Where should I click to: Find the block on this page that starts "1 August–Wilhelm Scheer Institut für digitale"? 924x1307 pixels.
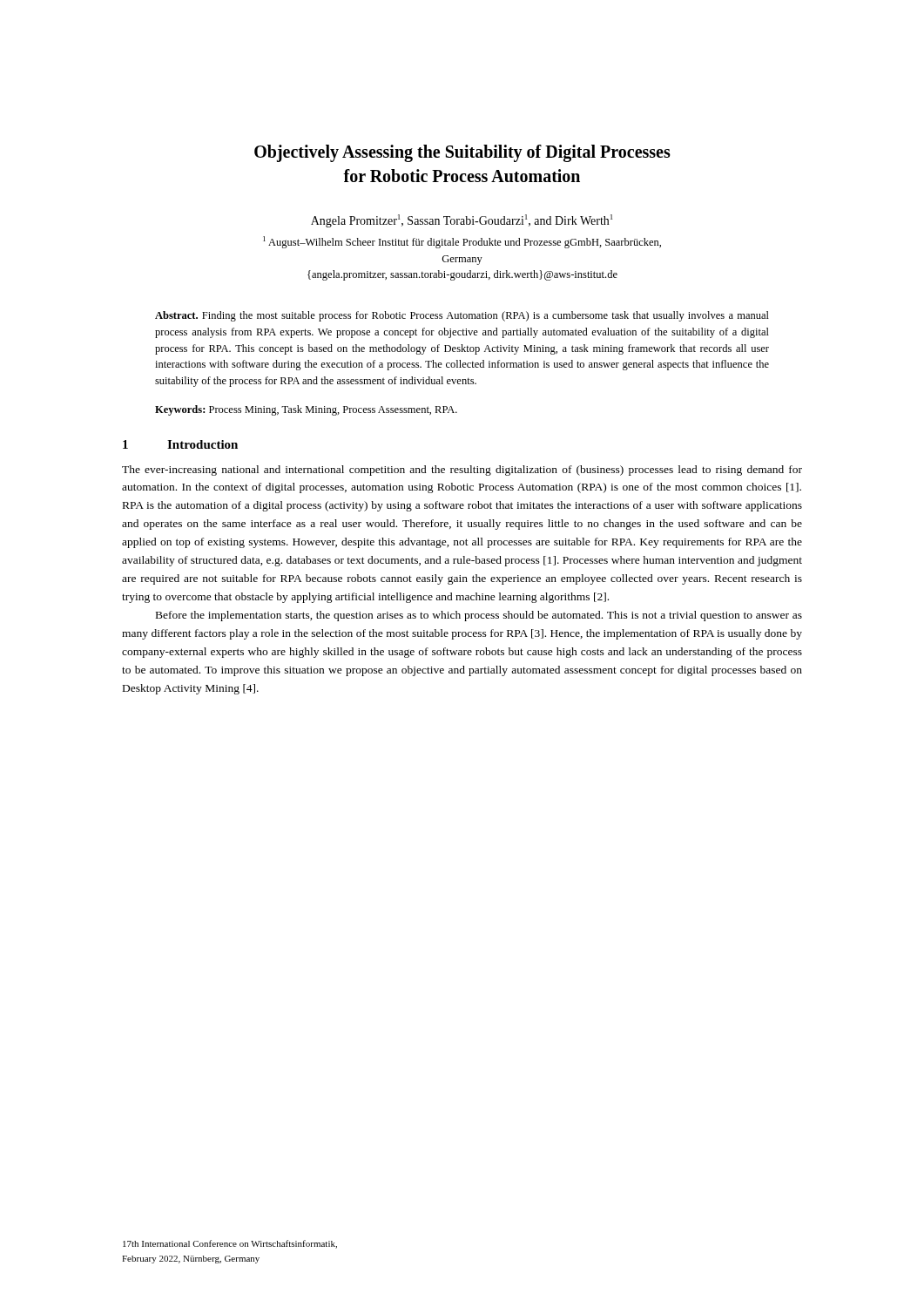pos(462,257)
